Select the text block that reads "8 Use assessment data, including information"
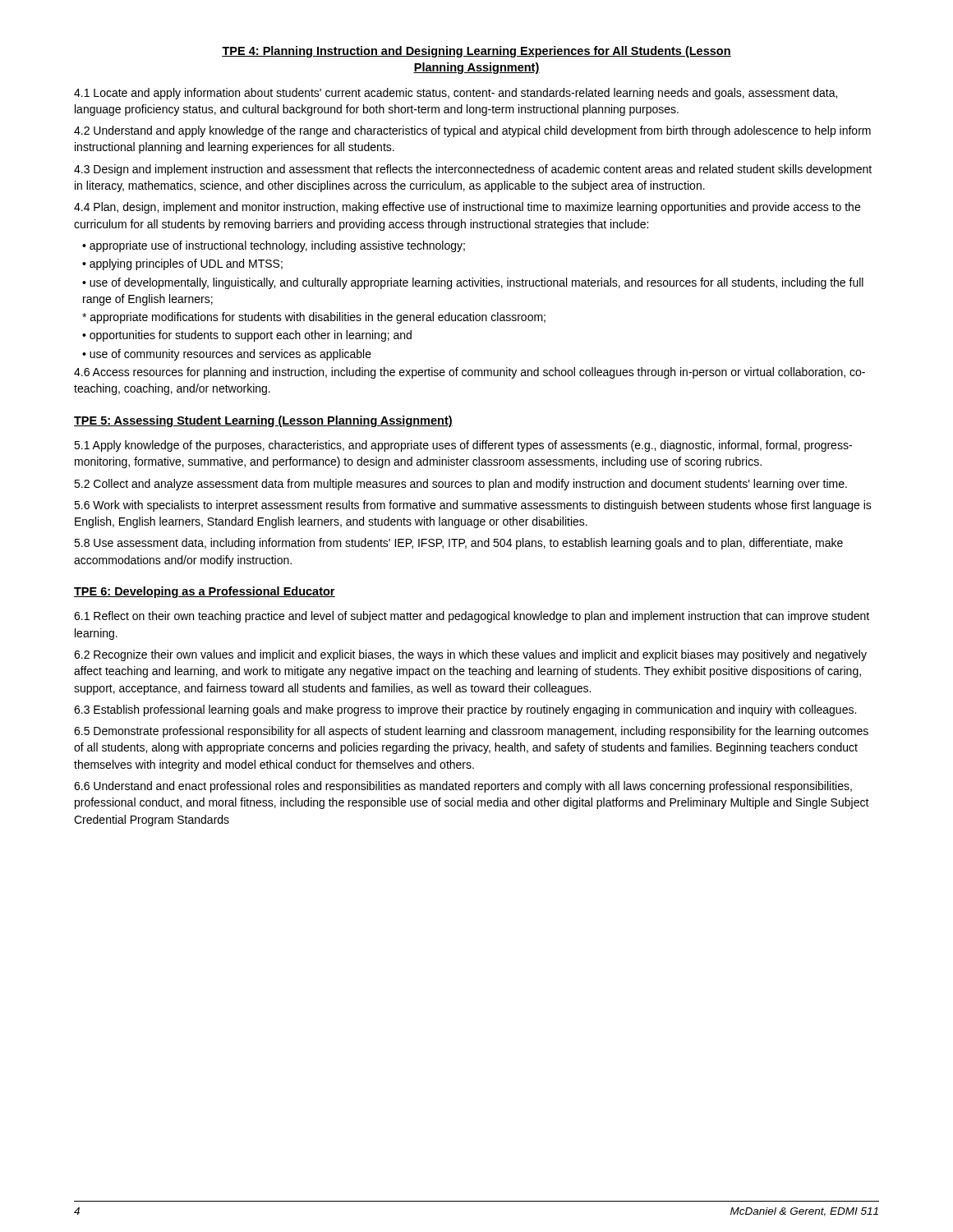 point(459,552)
